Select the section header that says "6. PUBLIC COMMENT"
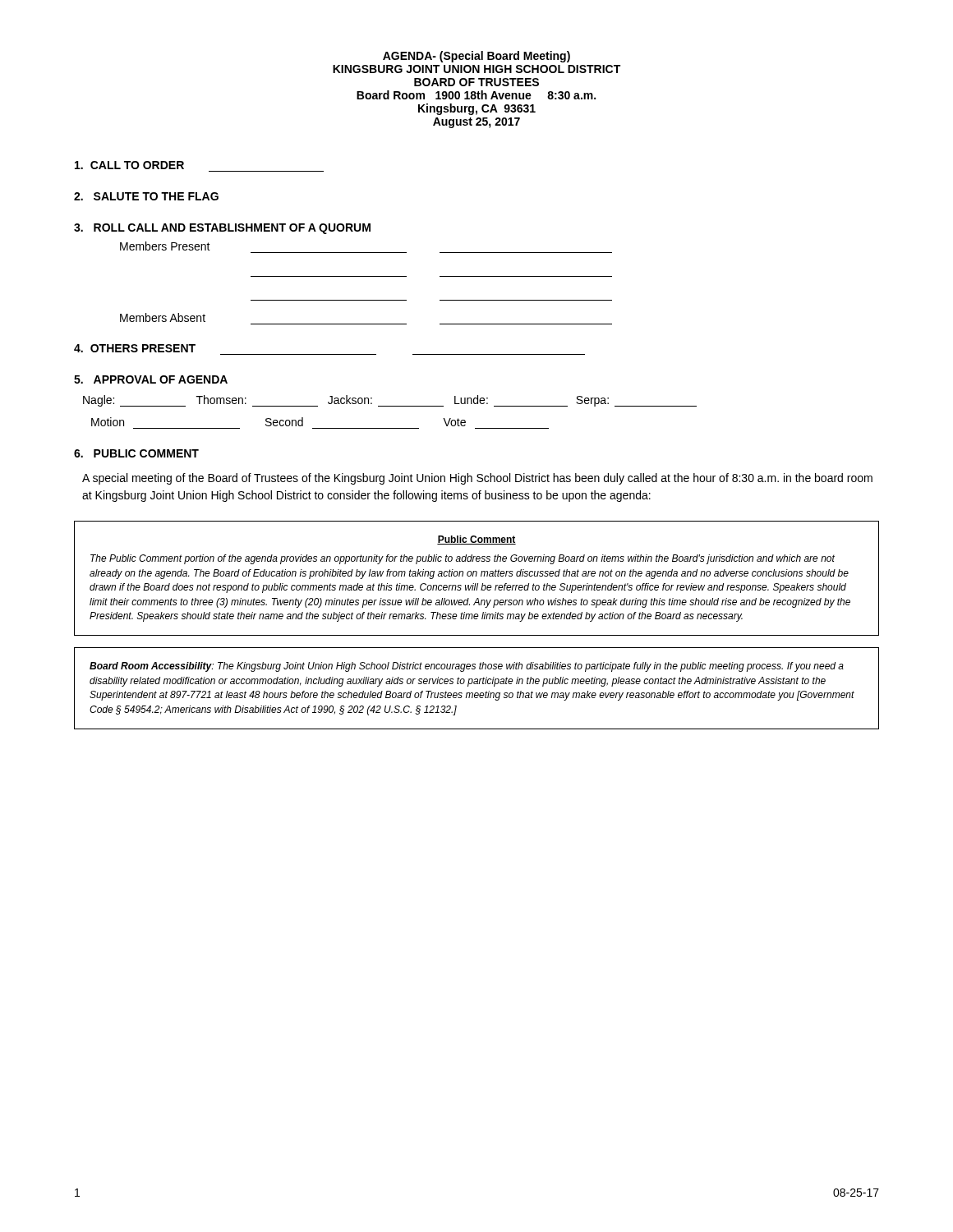Screen dimensions: 1232x953 (136, 453)
